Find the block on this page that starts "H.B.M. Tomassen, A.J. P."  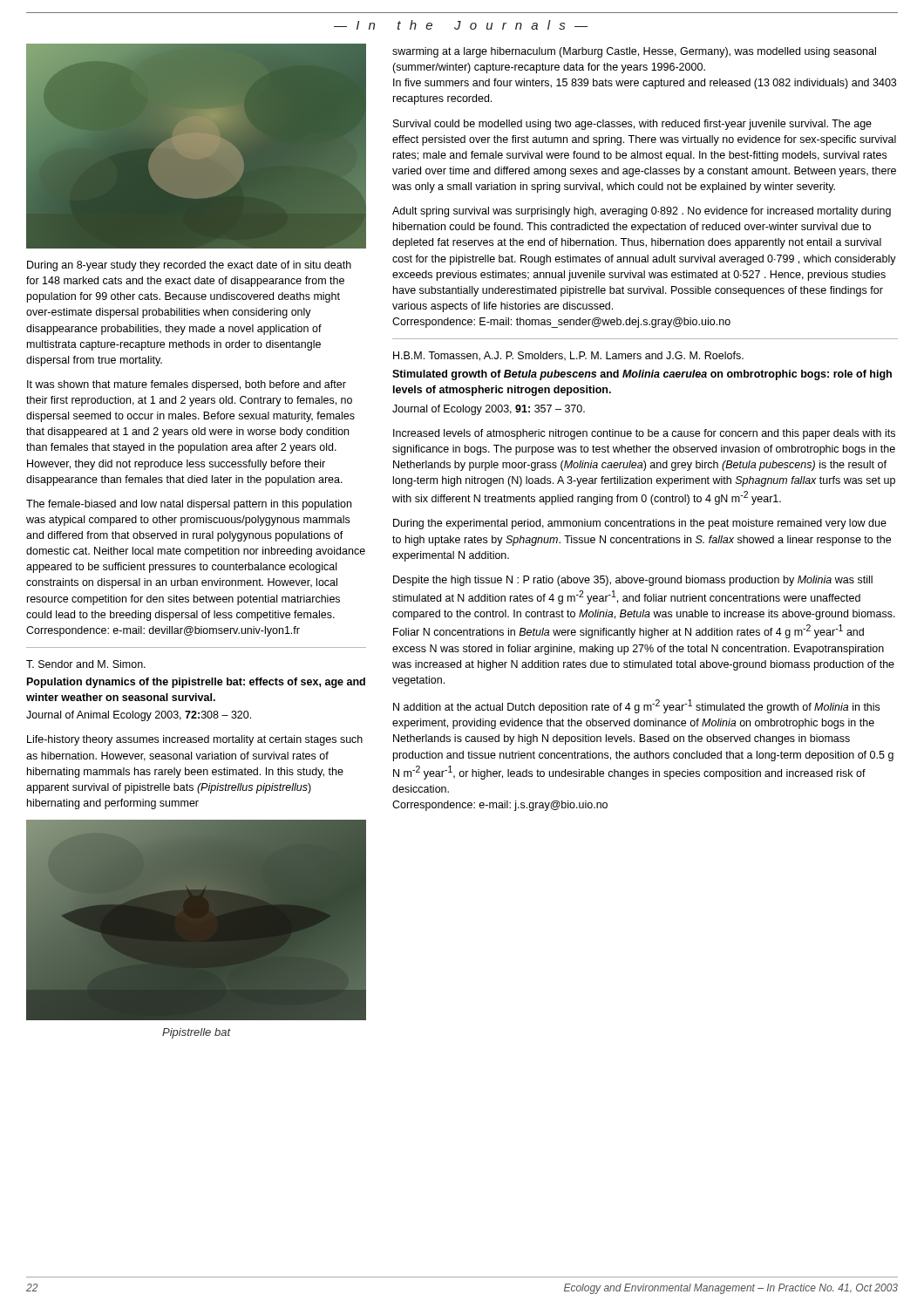click(645, 356)
